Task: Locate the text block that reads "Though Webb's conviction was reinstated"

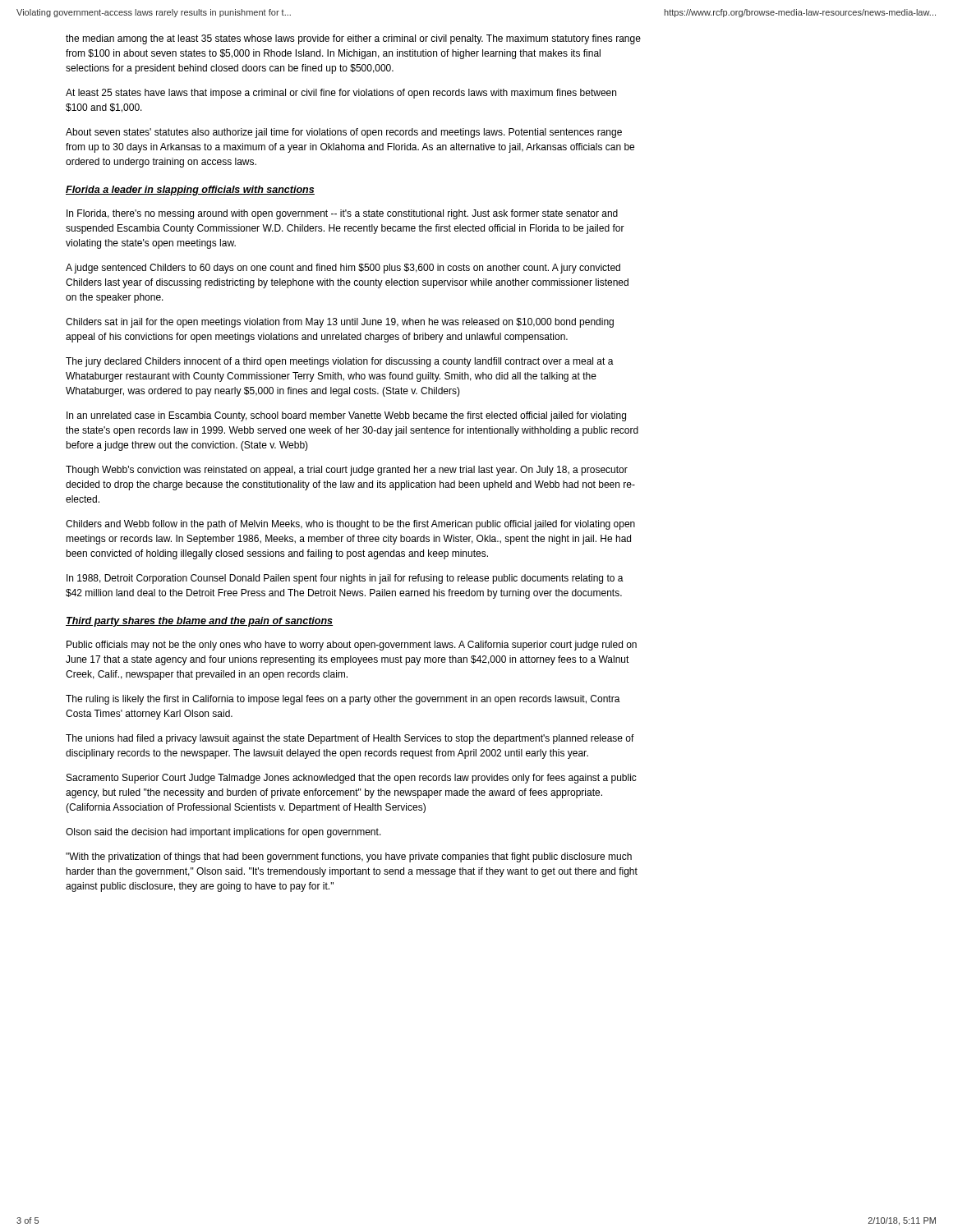Action: coord(353,484)
